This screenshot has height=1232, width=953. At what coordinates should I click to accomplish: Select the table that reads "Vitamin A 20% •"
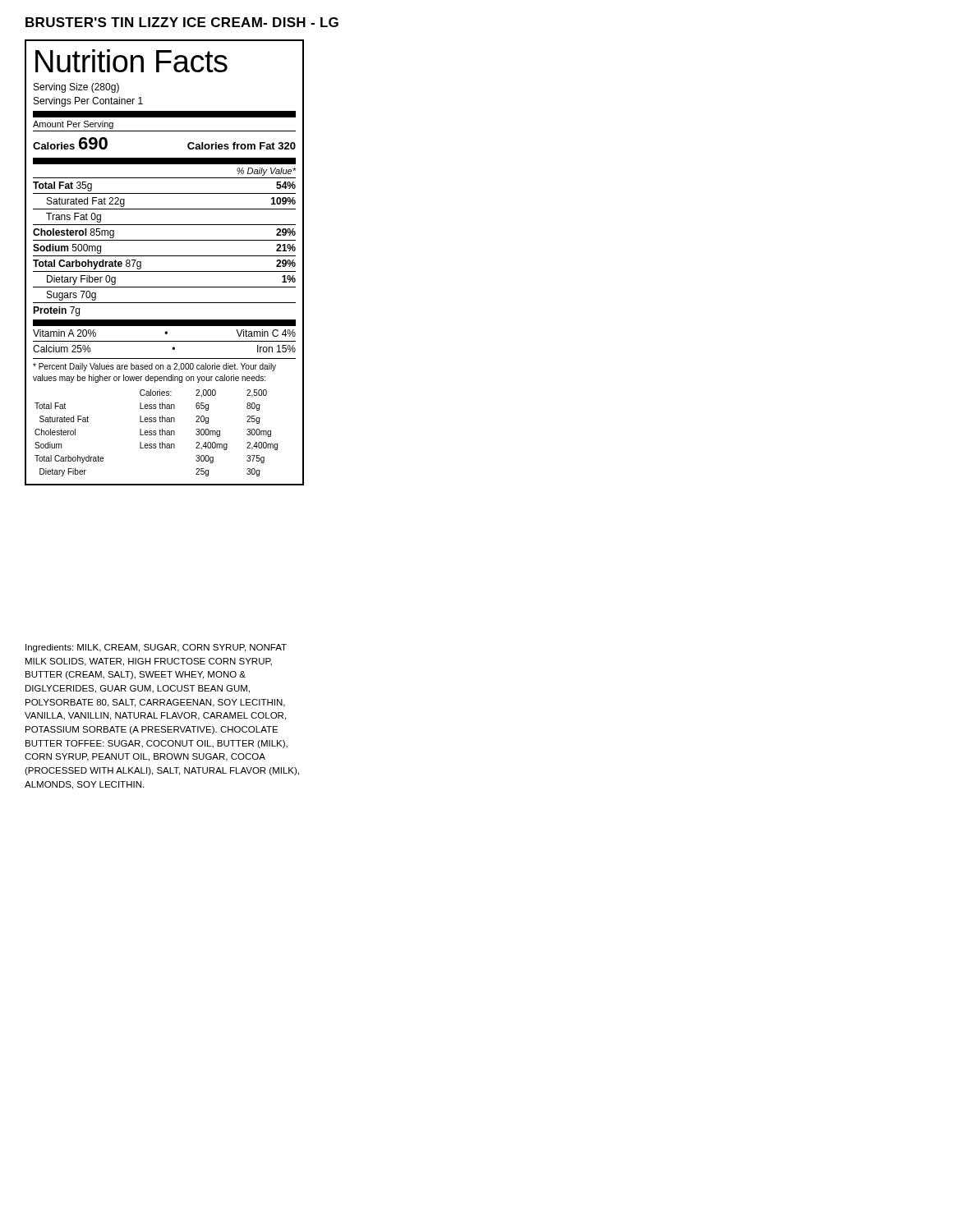pyautogui.click(x=164, y=342)
